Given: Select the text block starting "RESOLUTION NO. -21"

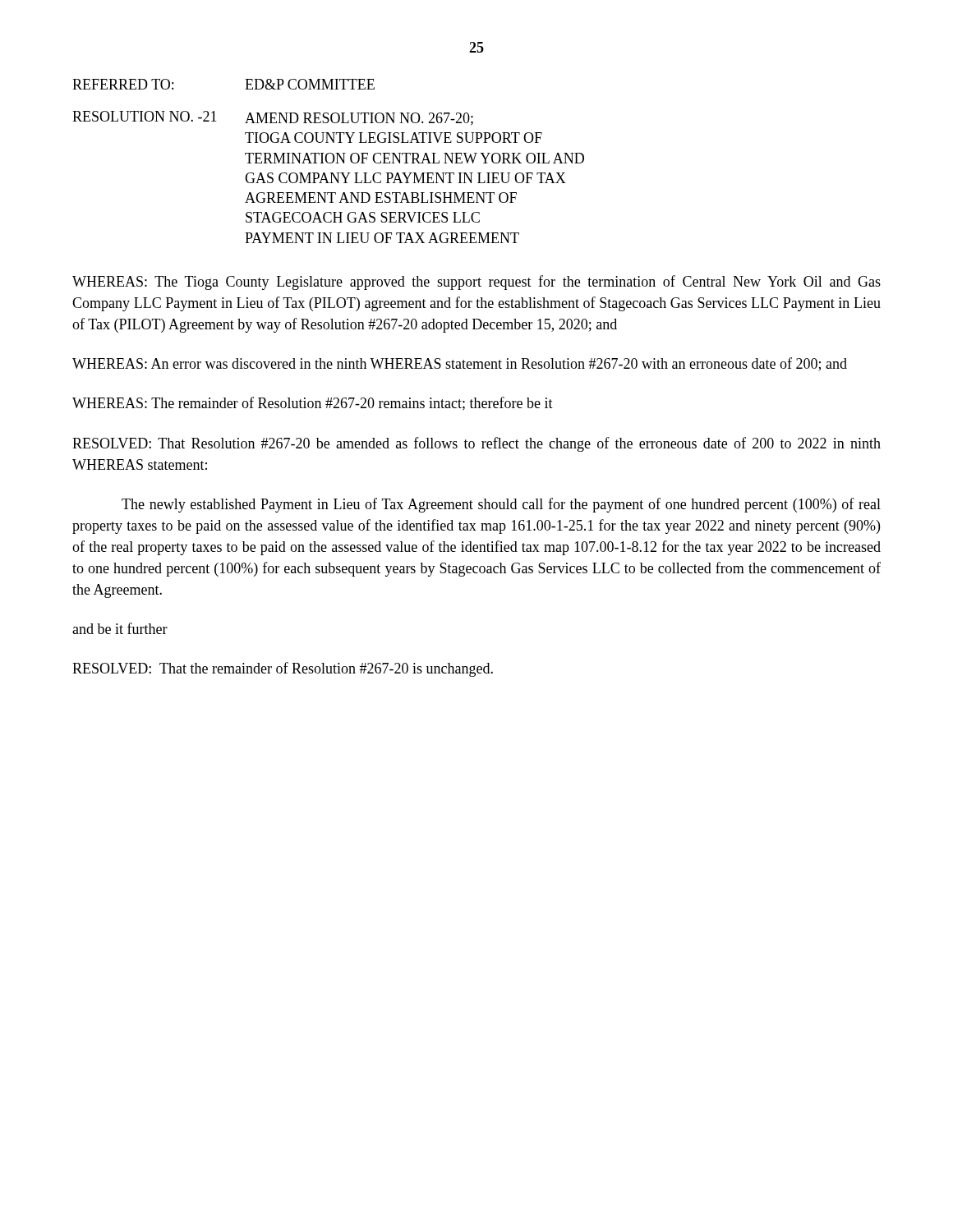Looking at the screenshot, I should pyautogui.click(x=476, y=178).
